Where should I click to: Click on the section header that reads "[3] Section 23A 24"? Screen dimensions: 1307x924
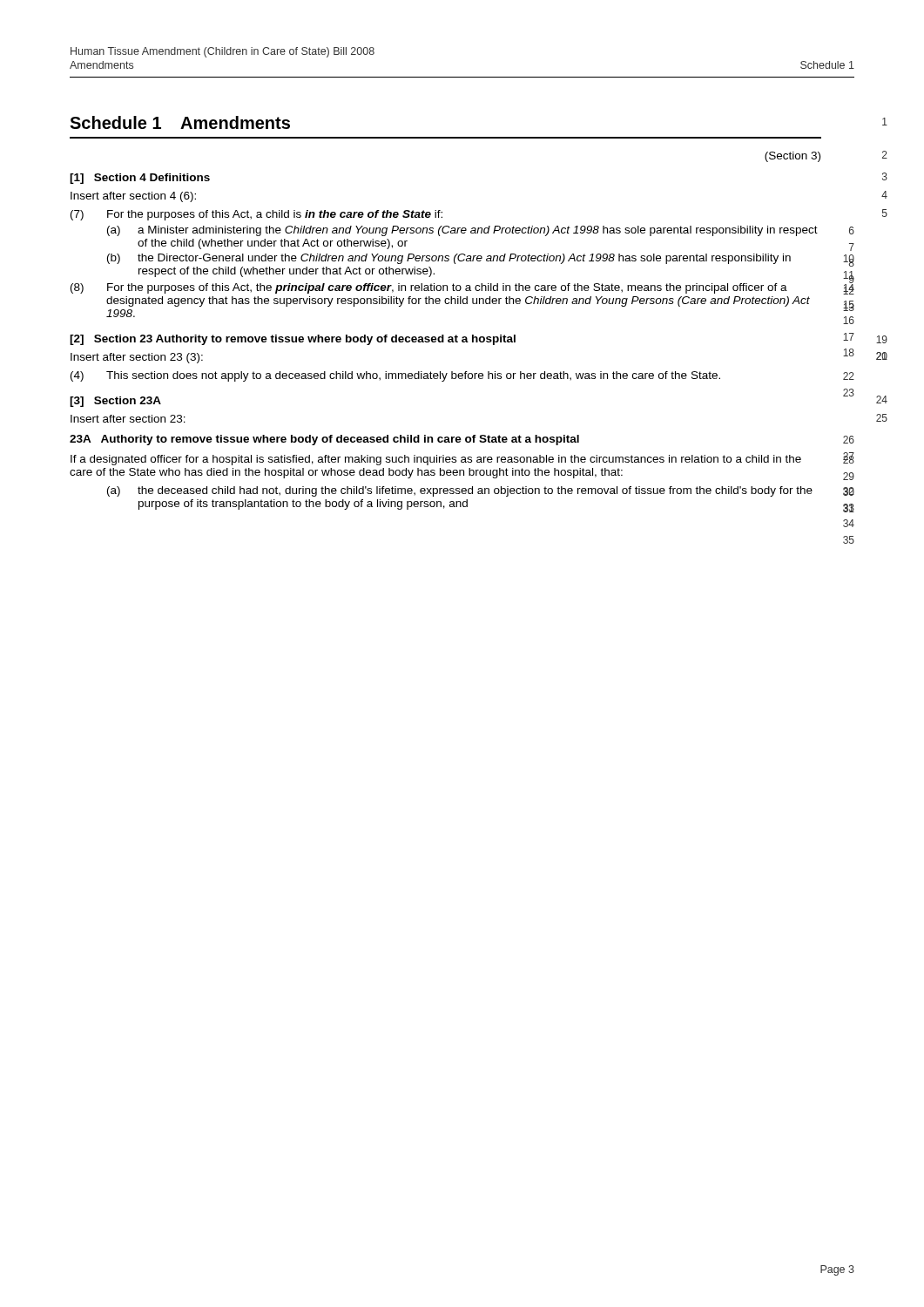click(116, 400)
